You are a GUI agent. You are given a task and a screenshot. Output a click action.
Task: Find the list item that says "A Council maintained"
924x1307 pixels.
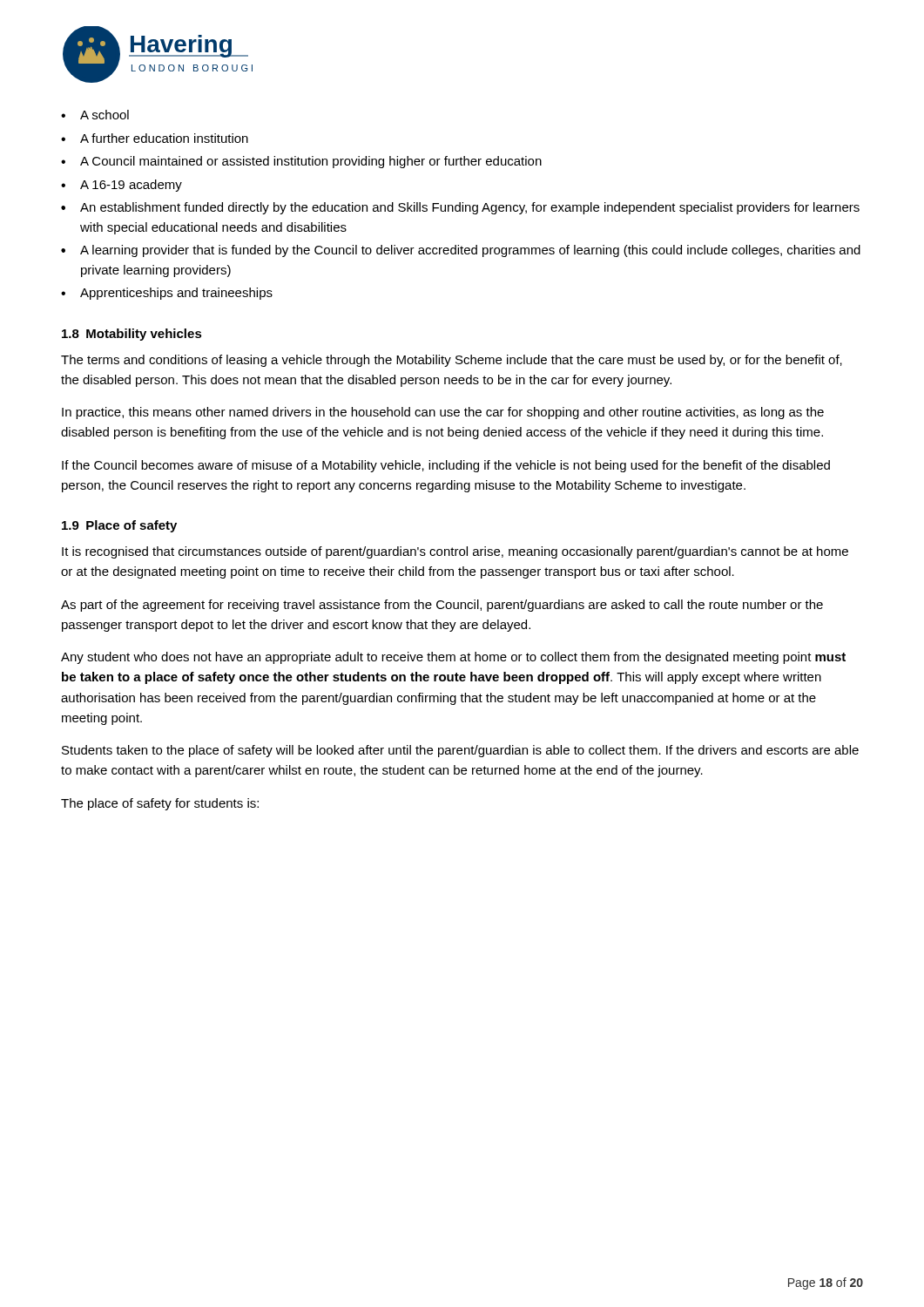pyautogui.click(x=462, y=161)
